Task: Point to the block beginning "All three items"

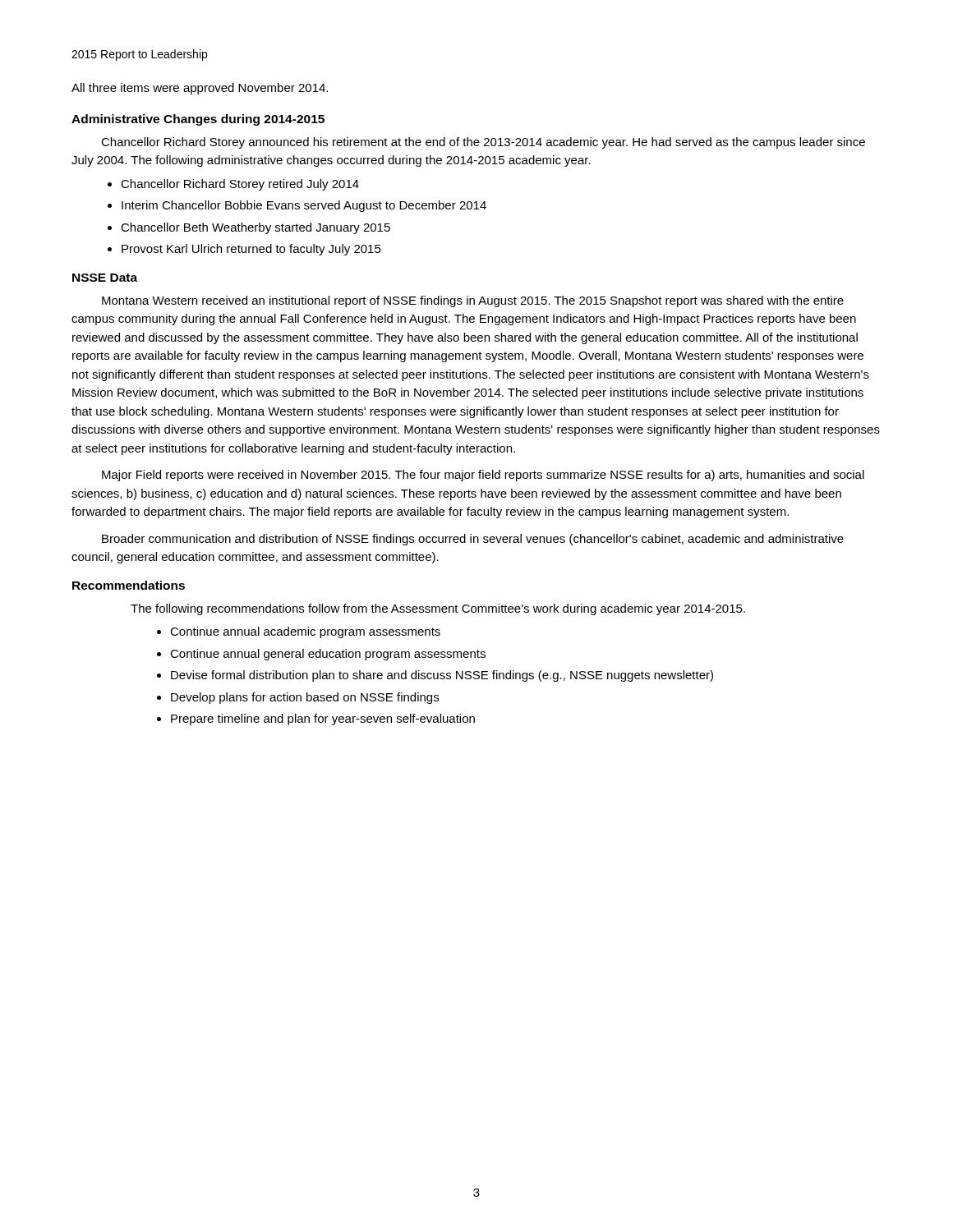Action: click(x=200, y=87)
